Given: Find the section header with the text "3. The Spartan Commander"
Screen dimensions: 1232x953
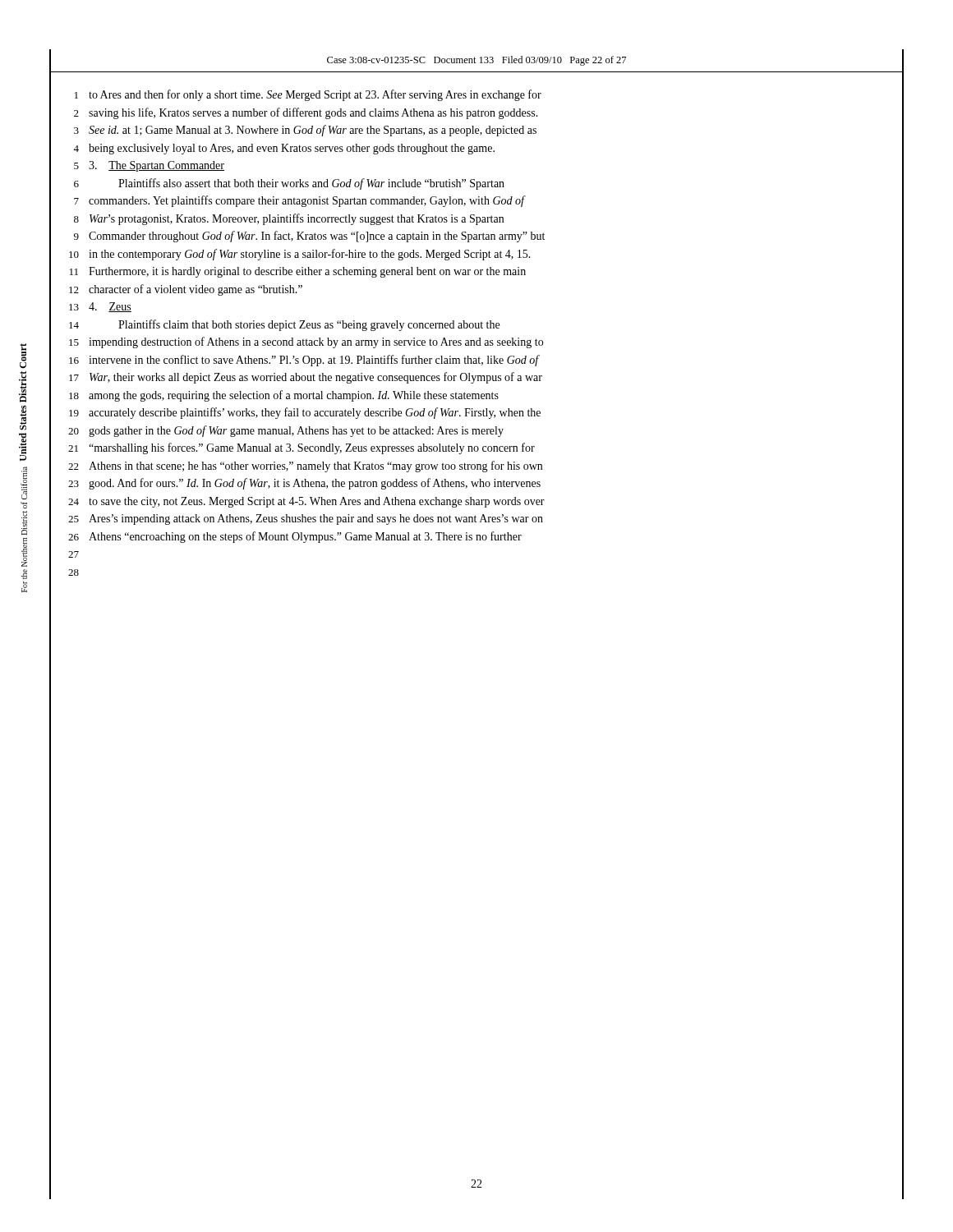Looking at the screenshot, I should point(157,166).
